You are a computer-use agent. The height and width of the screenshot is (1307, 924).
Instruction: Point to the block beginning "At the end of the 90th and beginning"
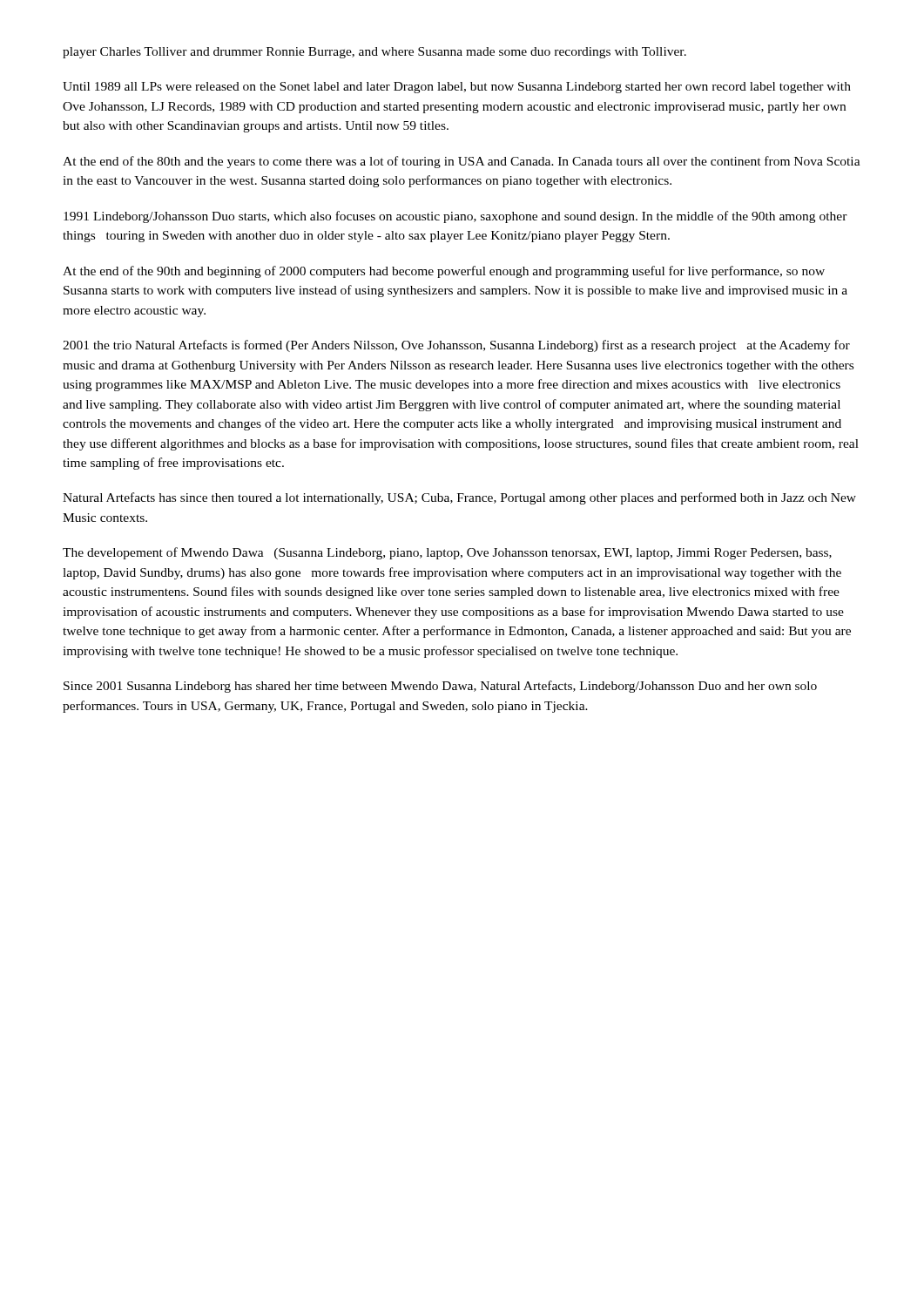[455, 290]
